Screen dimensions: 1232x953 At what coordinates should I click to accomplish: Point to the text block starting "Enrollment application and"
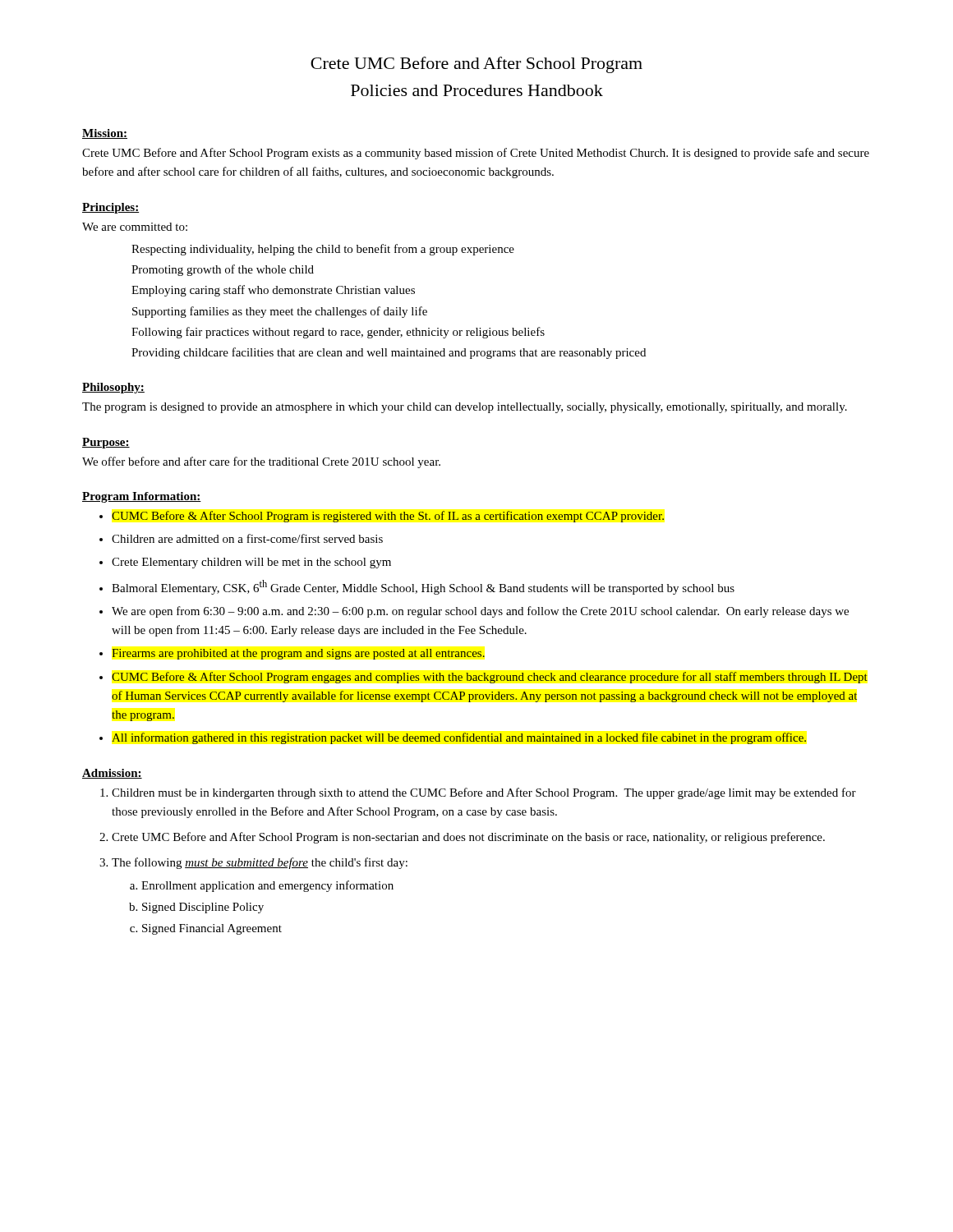268,885
